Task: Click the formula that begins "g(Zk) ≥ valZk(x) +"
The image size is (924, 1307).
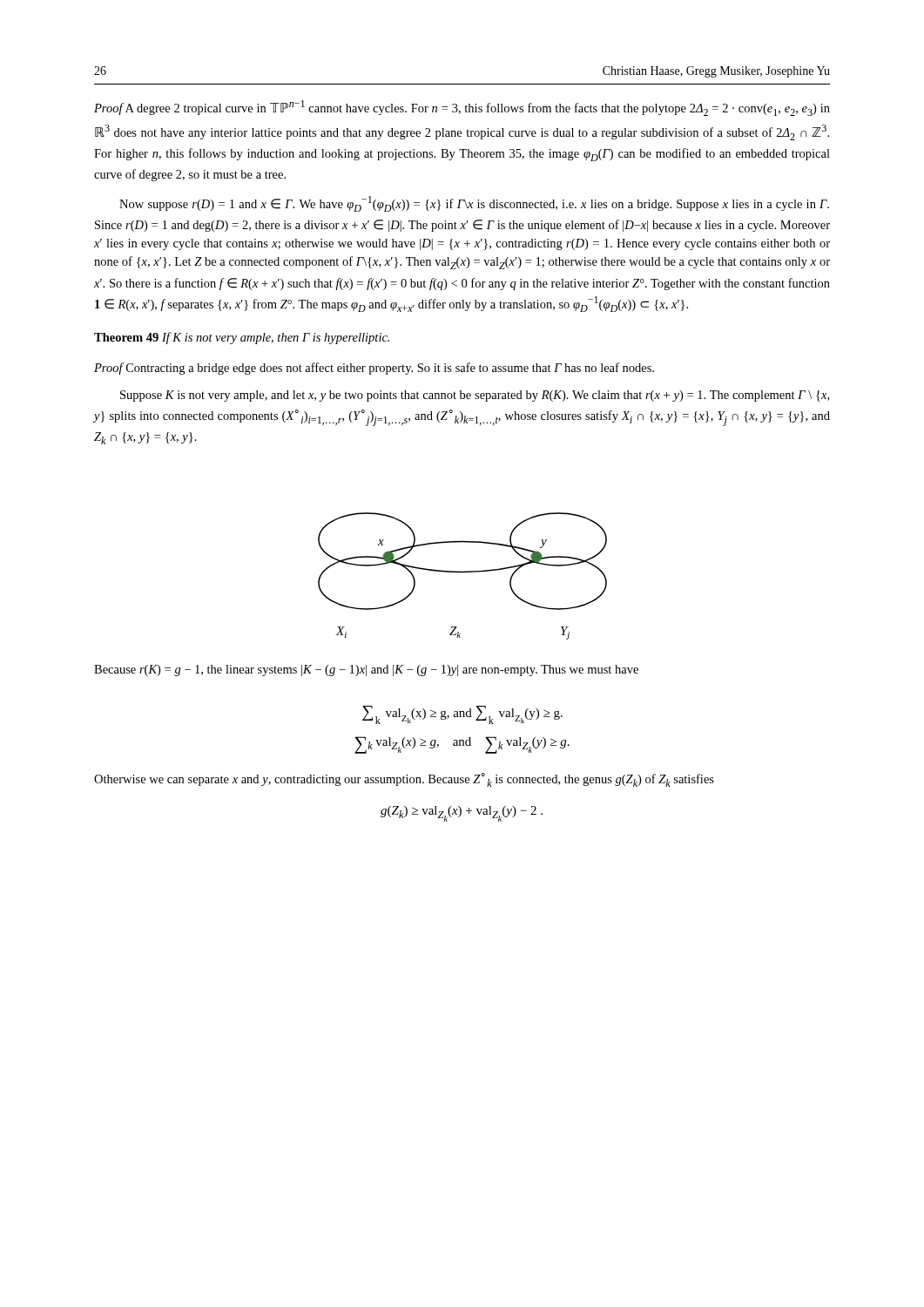Action: [x=462, y=813]
